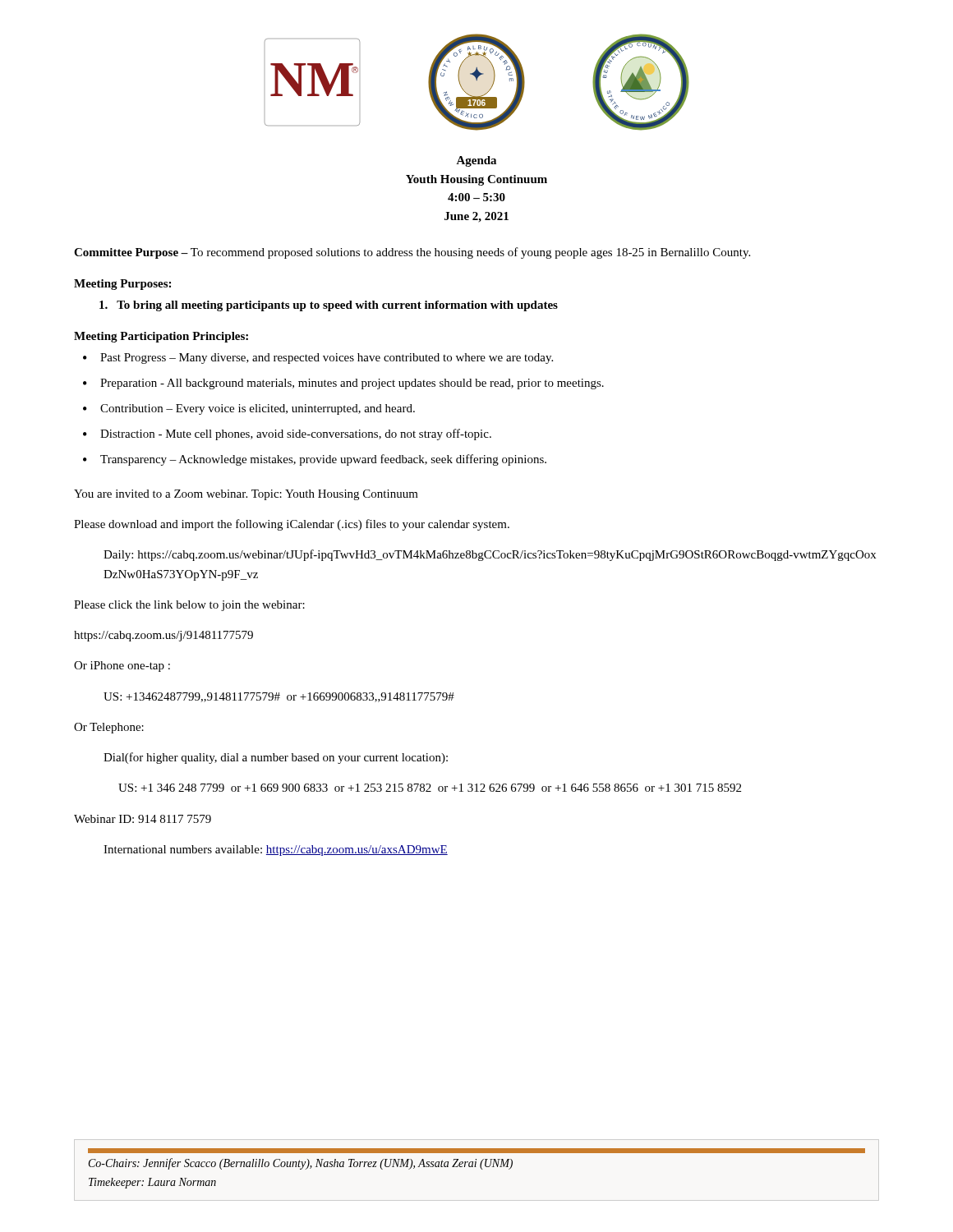Find the block starting "• Transparency –"
The width and height of the screenshot is (953, 1232).
tap(481, 461)
